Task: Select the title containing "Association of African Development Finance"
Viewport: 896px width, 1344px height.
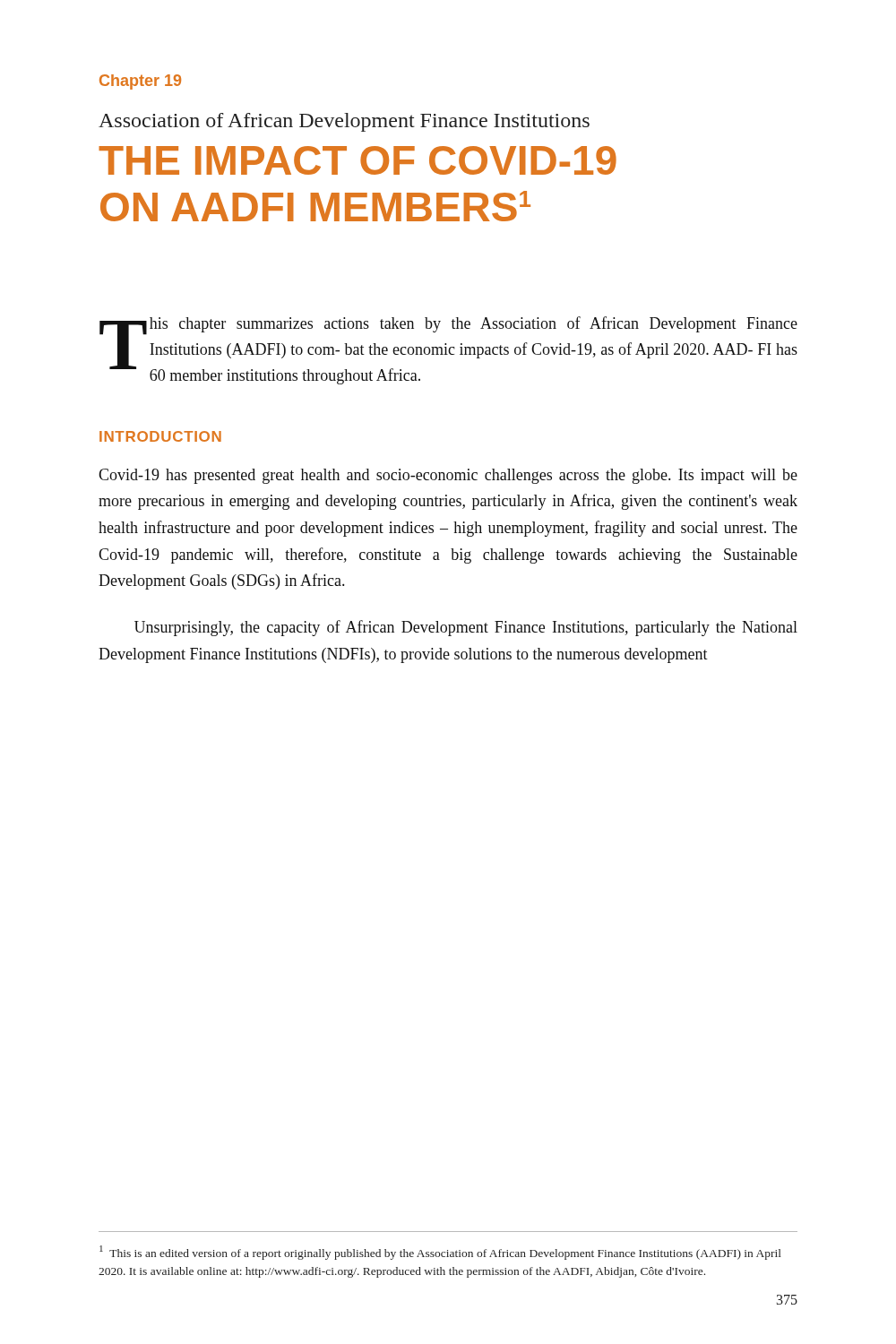Action: point(448,169)
